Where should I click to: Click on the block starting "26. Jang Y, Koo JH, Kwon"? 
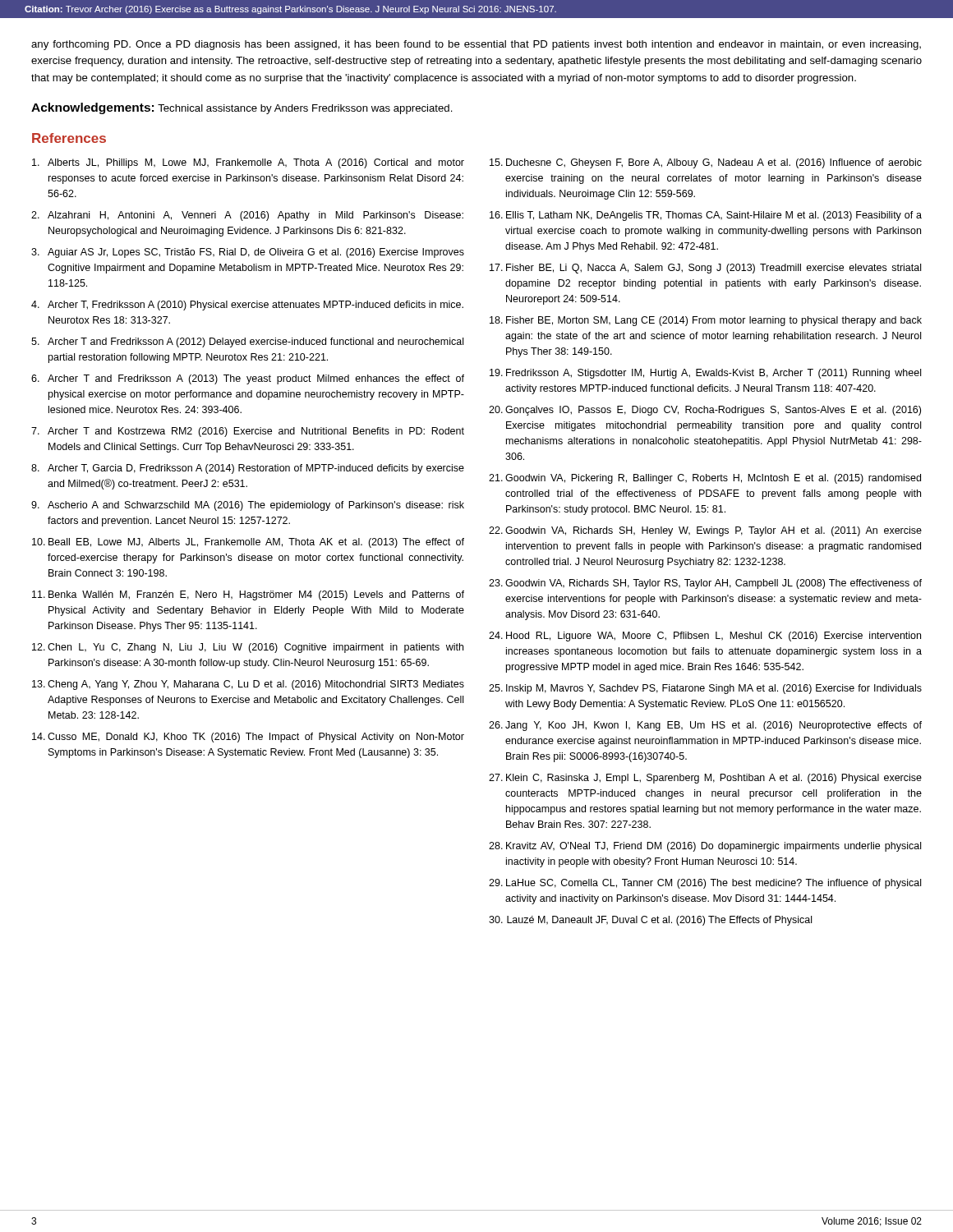pyautogui.click(x=705, y=742)
